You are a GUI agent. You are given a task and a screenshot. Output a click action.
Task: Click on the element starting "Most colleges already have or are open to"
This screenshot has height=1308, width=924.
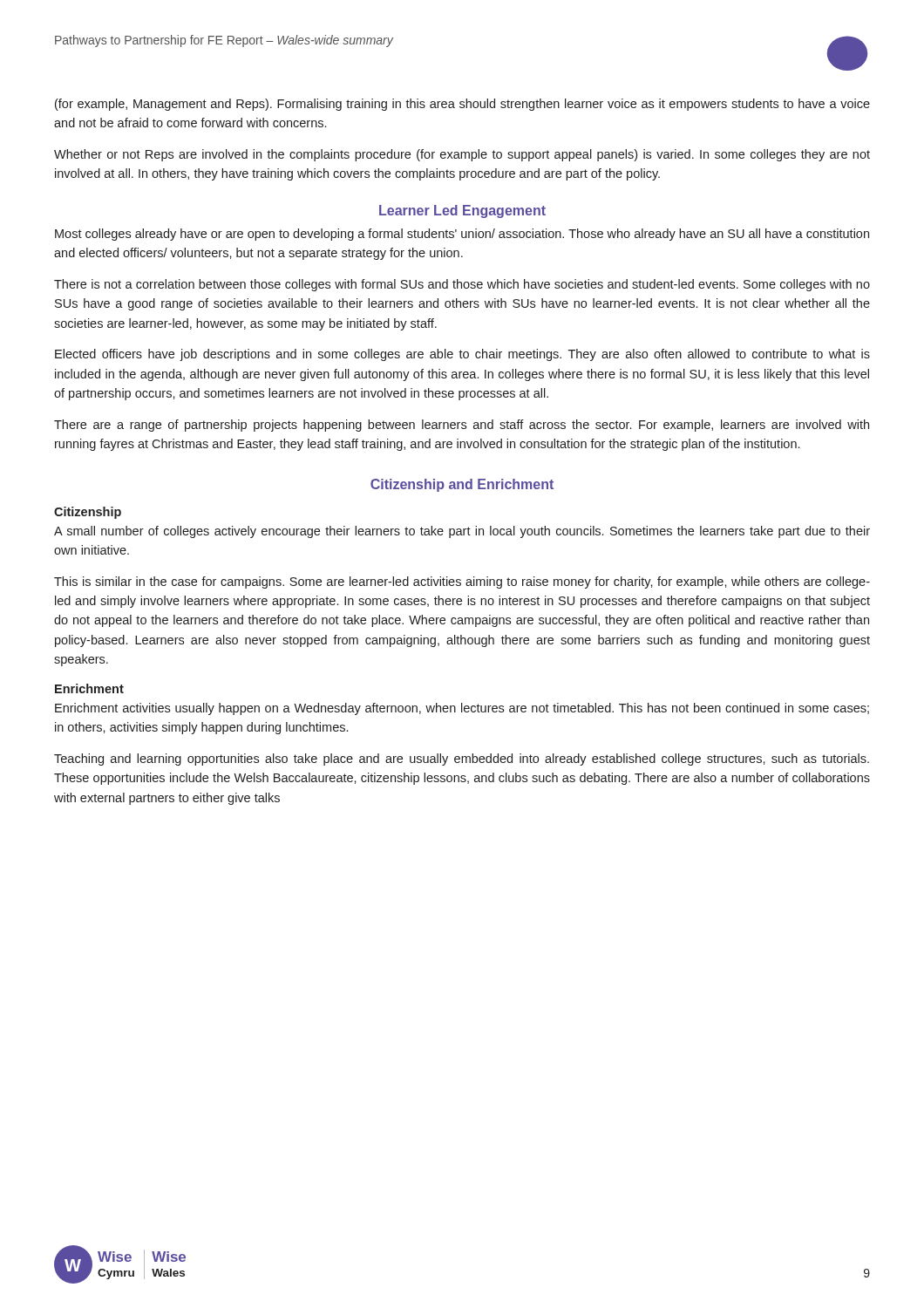[462, 244]
